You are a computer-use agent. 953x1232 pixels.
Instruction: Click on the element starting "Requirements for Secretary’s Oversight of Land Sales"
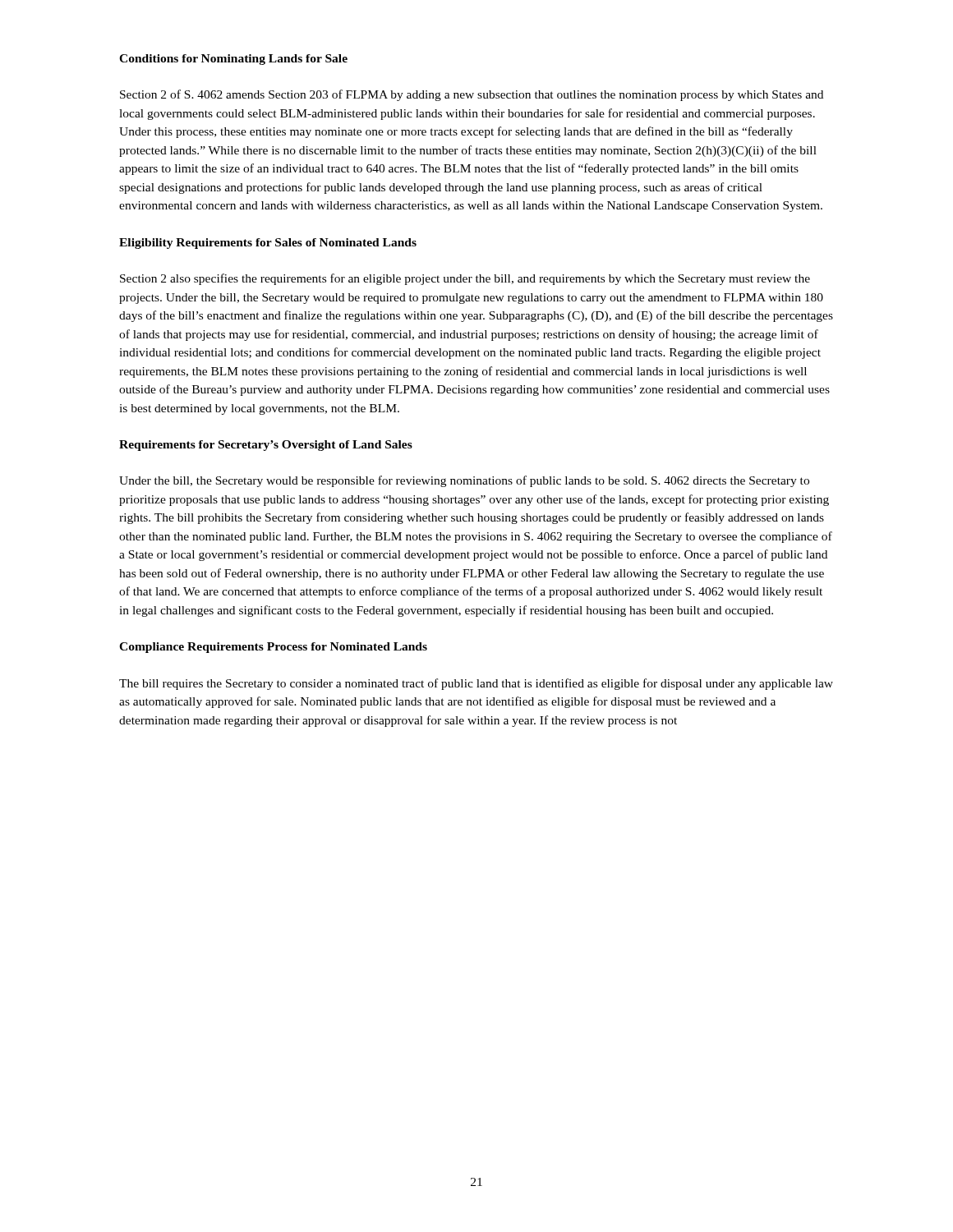pyautogui.click(x=266, y=444)
